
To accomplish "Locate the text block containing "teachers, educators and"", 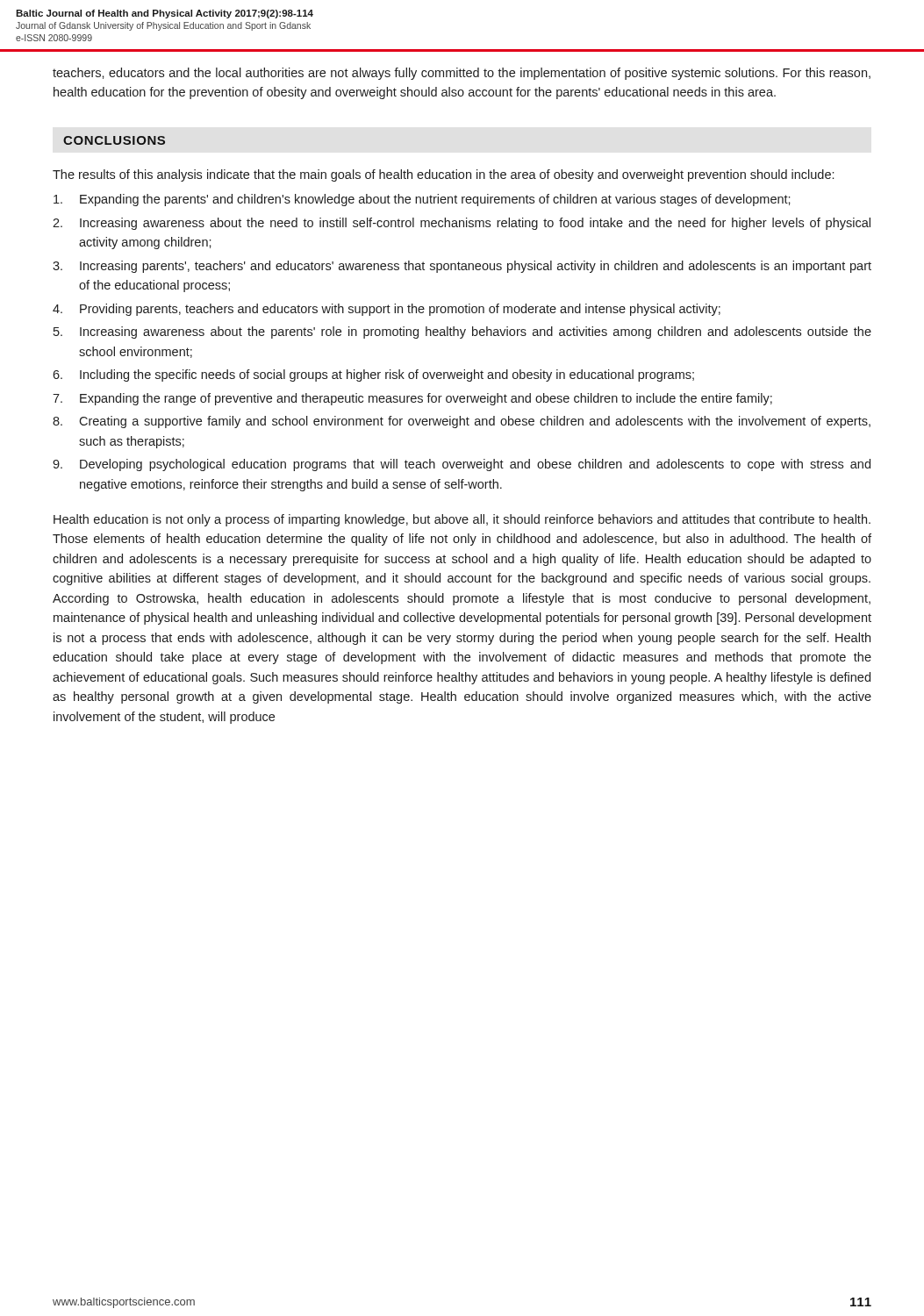I will click(x=462, y=83).
